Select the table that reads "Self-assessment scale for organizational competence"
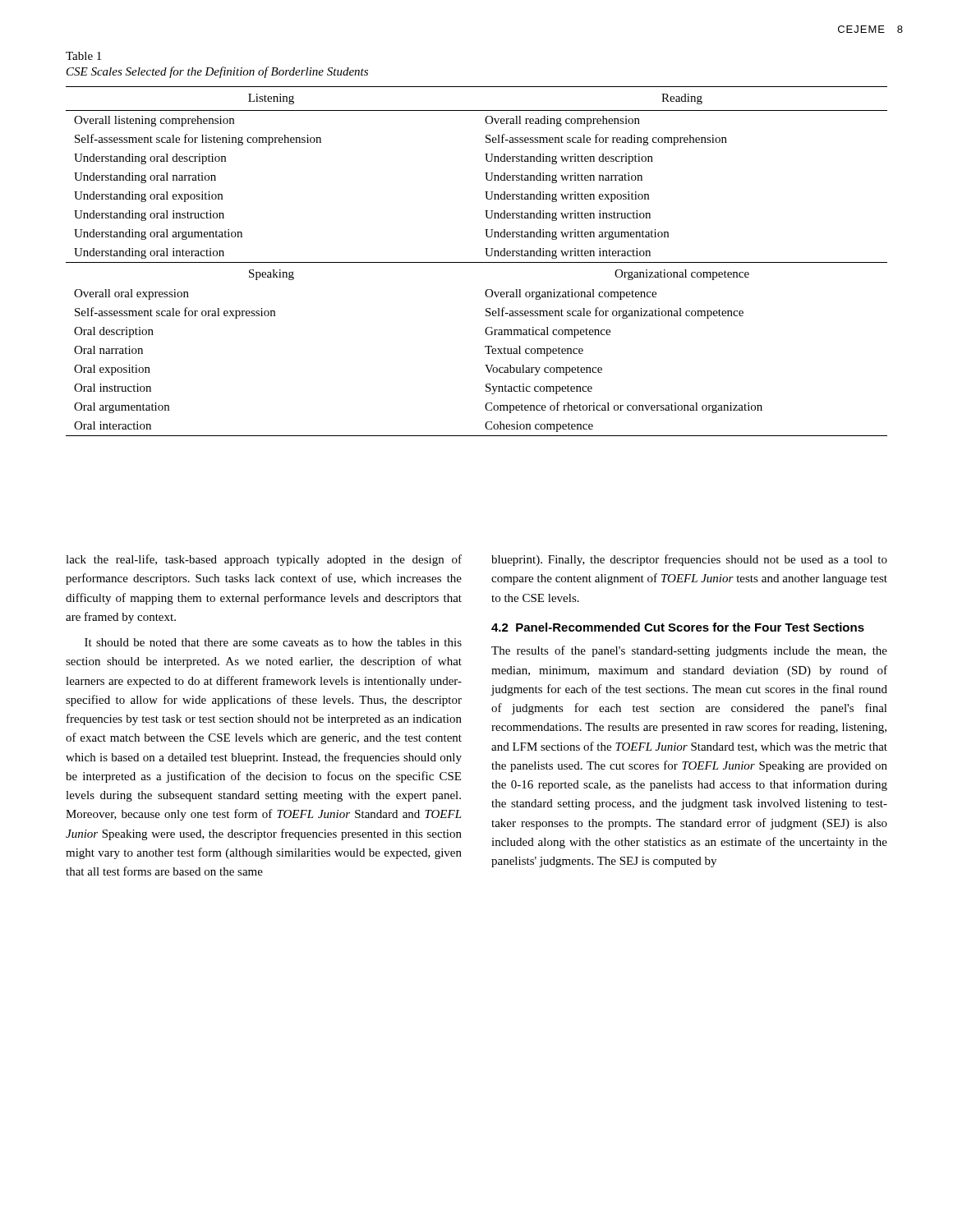 point(476,261)
